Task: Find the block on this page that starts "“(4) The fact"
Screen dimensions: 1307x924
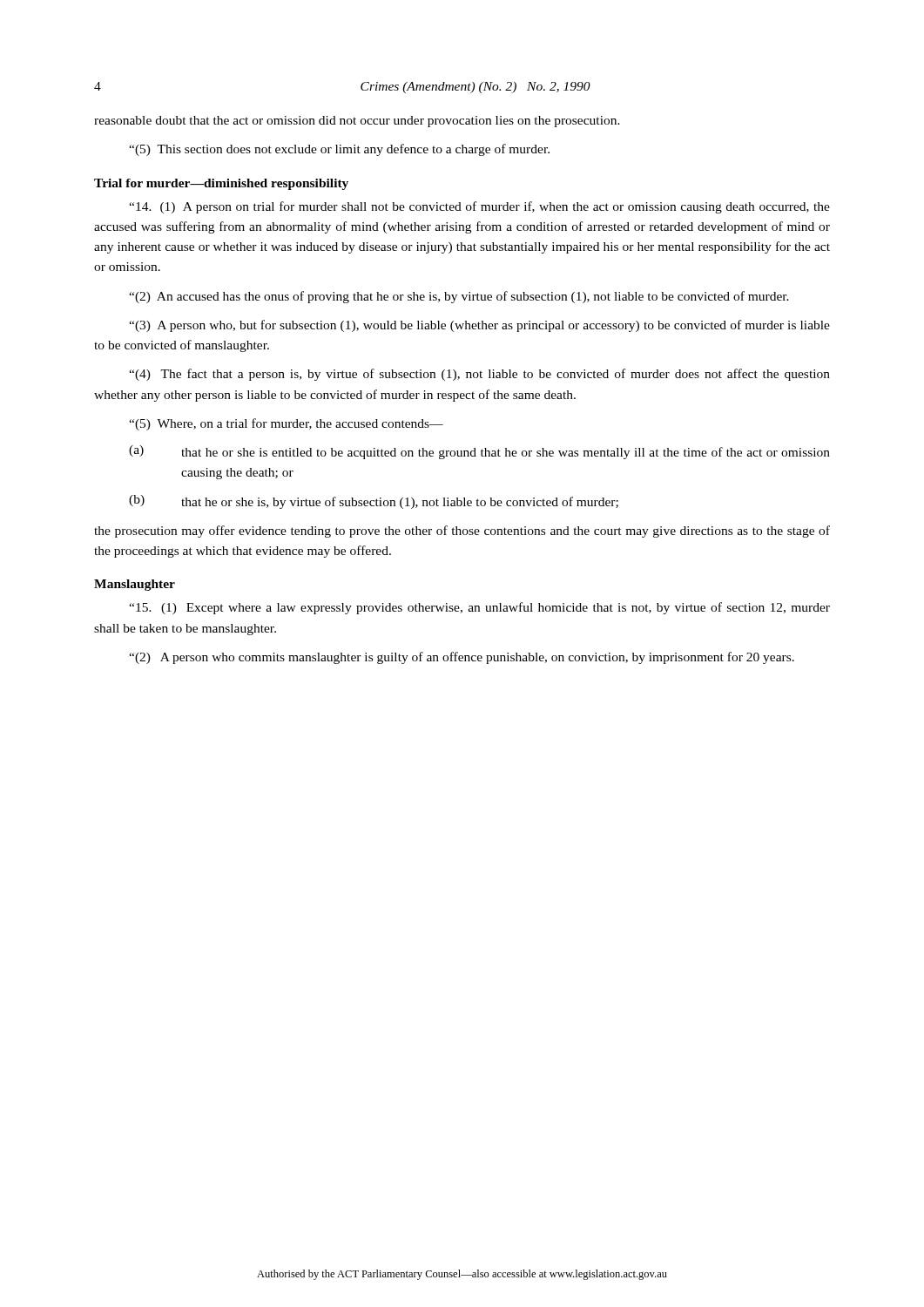Action: pyautogui.click(x=462, y=384)
